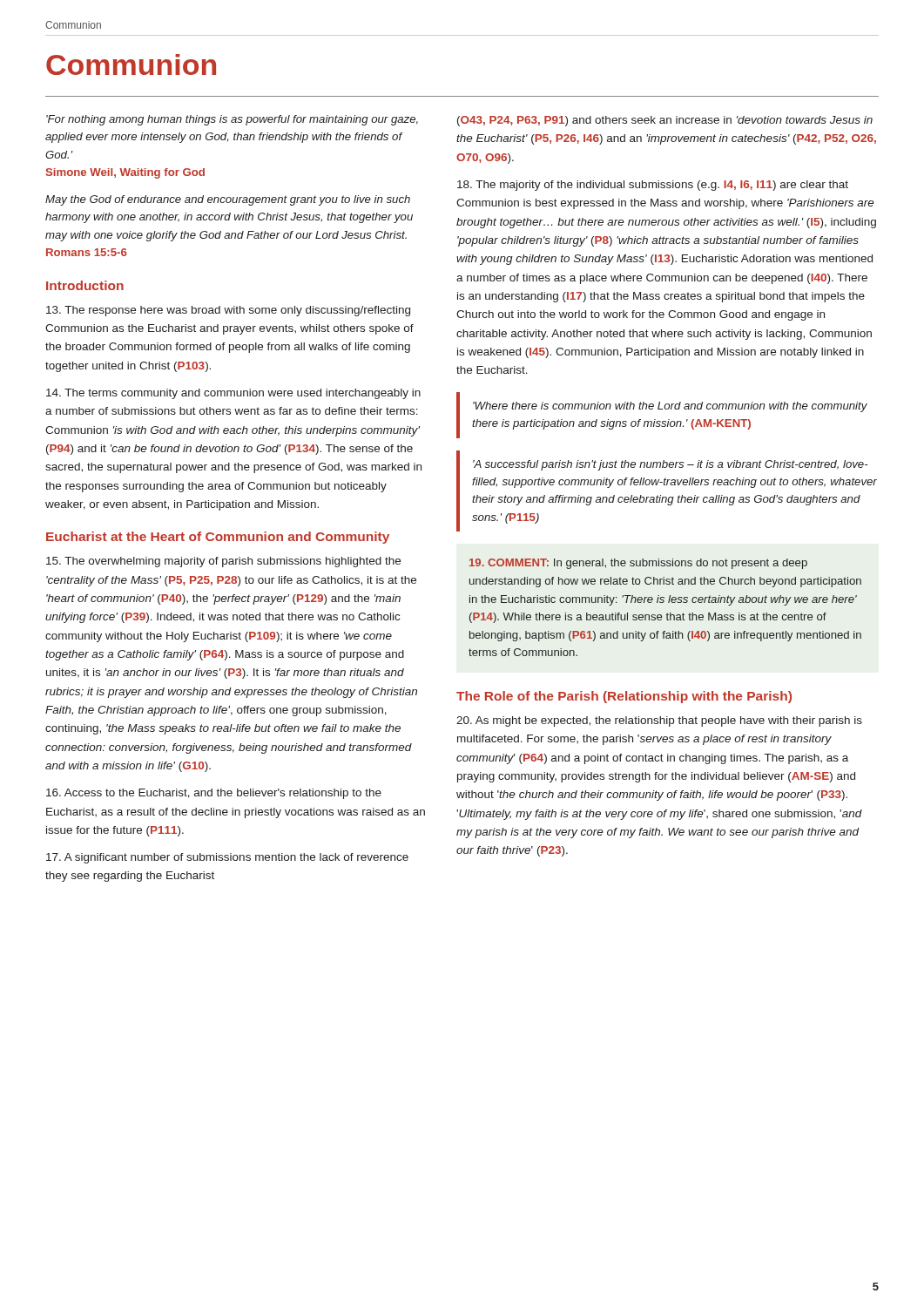Screen dimensions: 1307x924
Task: Click the title
Action: (x=462, y=65)
